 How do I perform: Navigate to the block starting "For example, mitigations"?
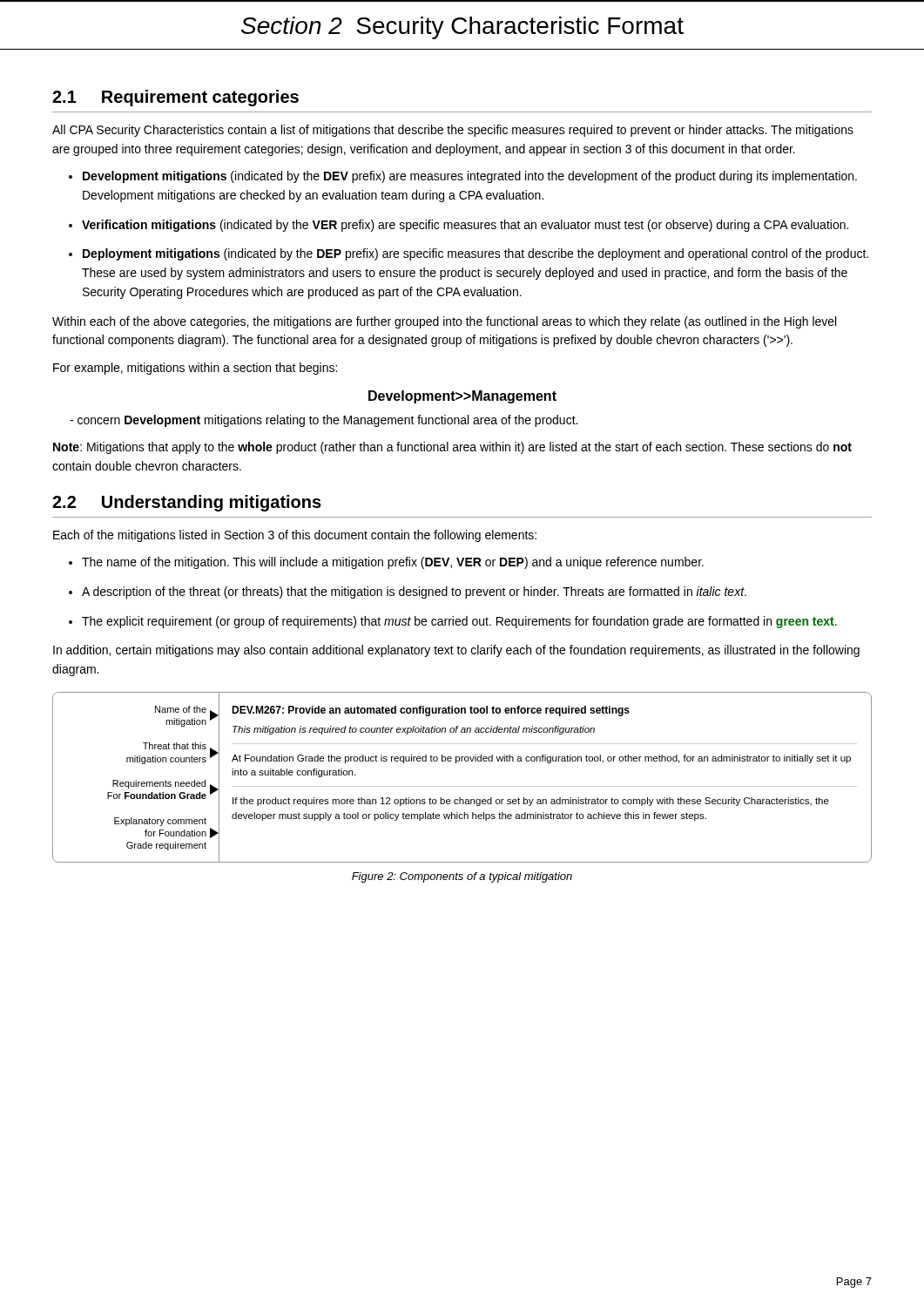tap(195, 368)
